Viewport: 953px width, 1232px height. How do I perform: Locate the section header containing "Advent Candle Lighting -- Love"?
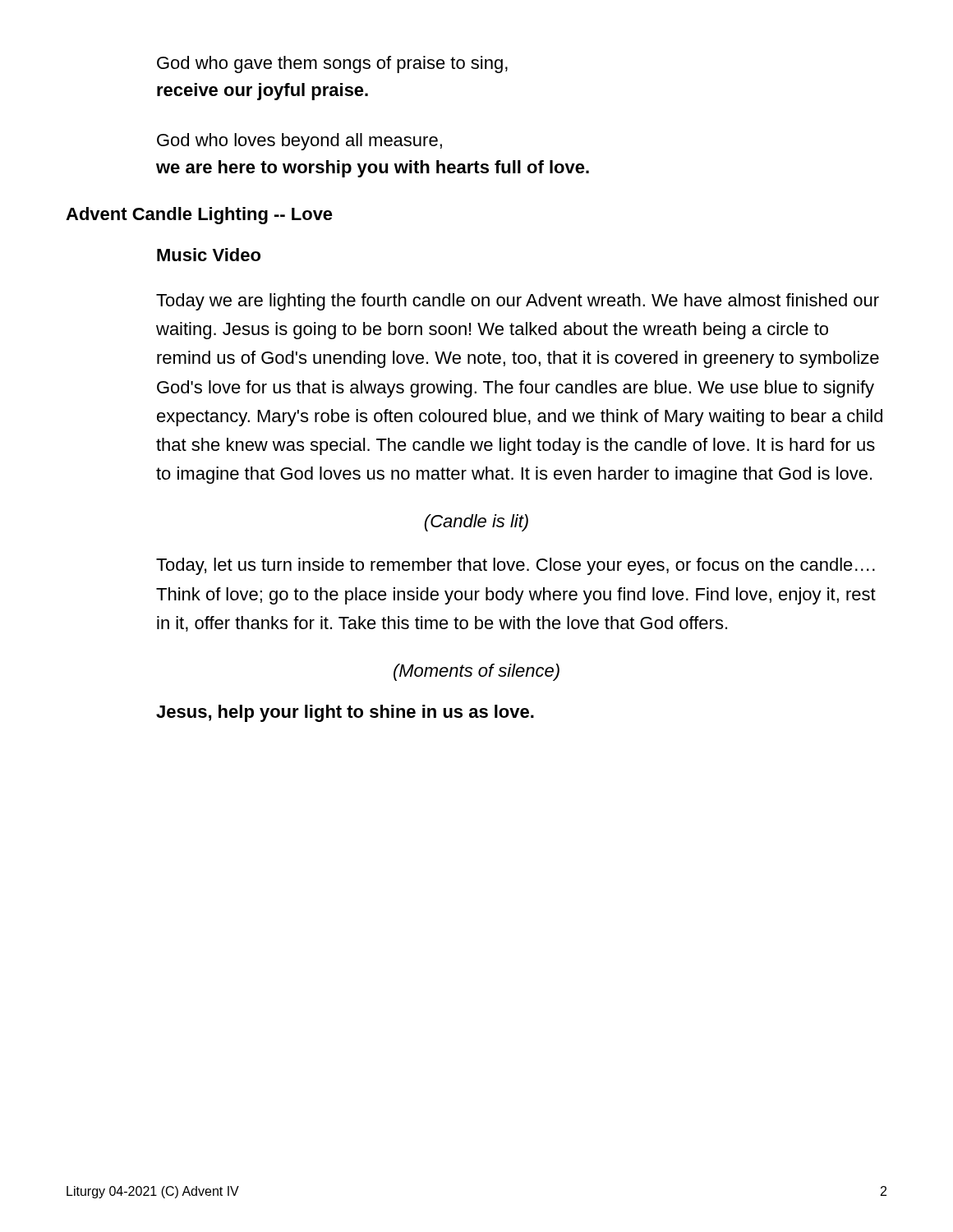point(199,214)
